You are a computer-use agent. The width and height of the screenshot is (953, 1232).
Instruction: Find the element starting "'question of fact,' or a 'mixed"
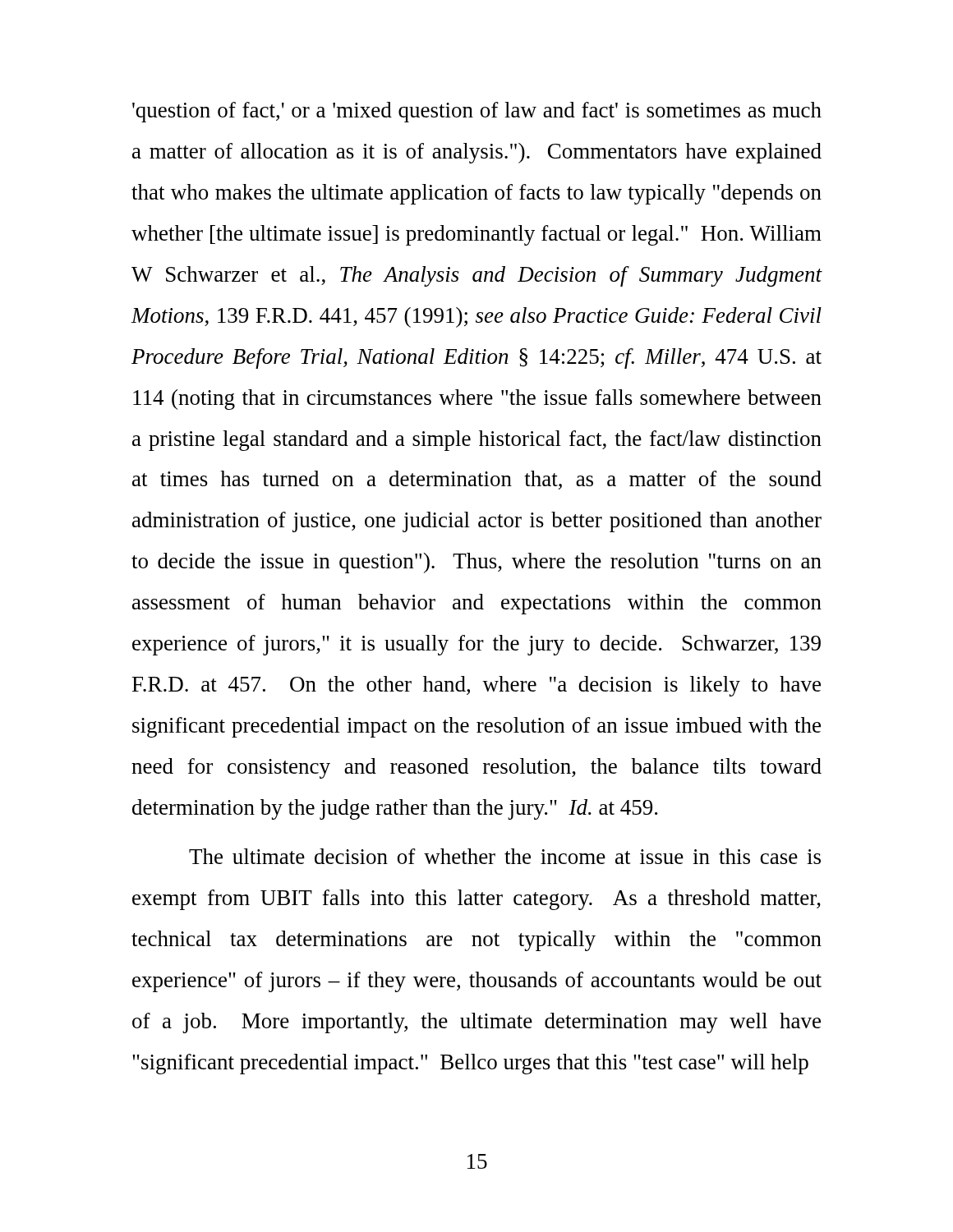tap(477, 112)
